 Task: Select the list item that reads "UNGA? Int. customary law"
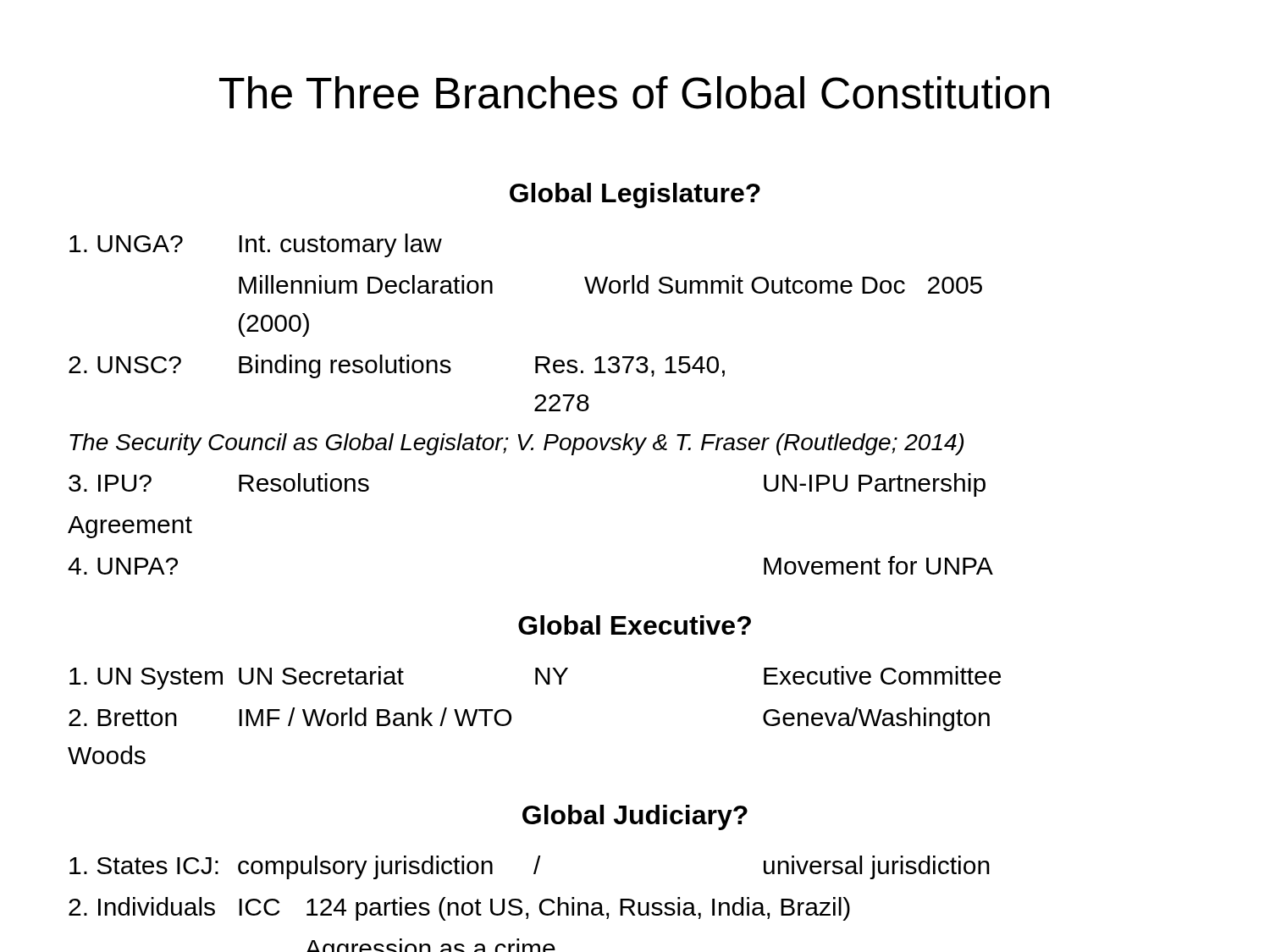(256, 245)
